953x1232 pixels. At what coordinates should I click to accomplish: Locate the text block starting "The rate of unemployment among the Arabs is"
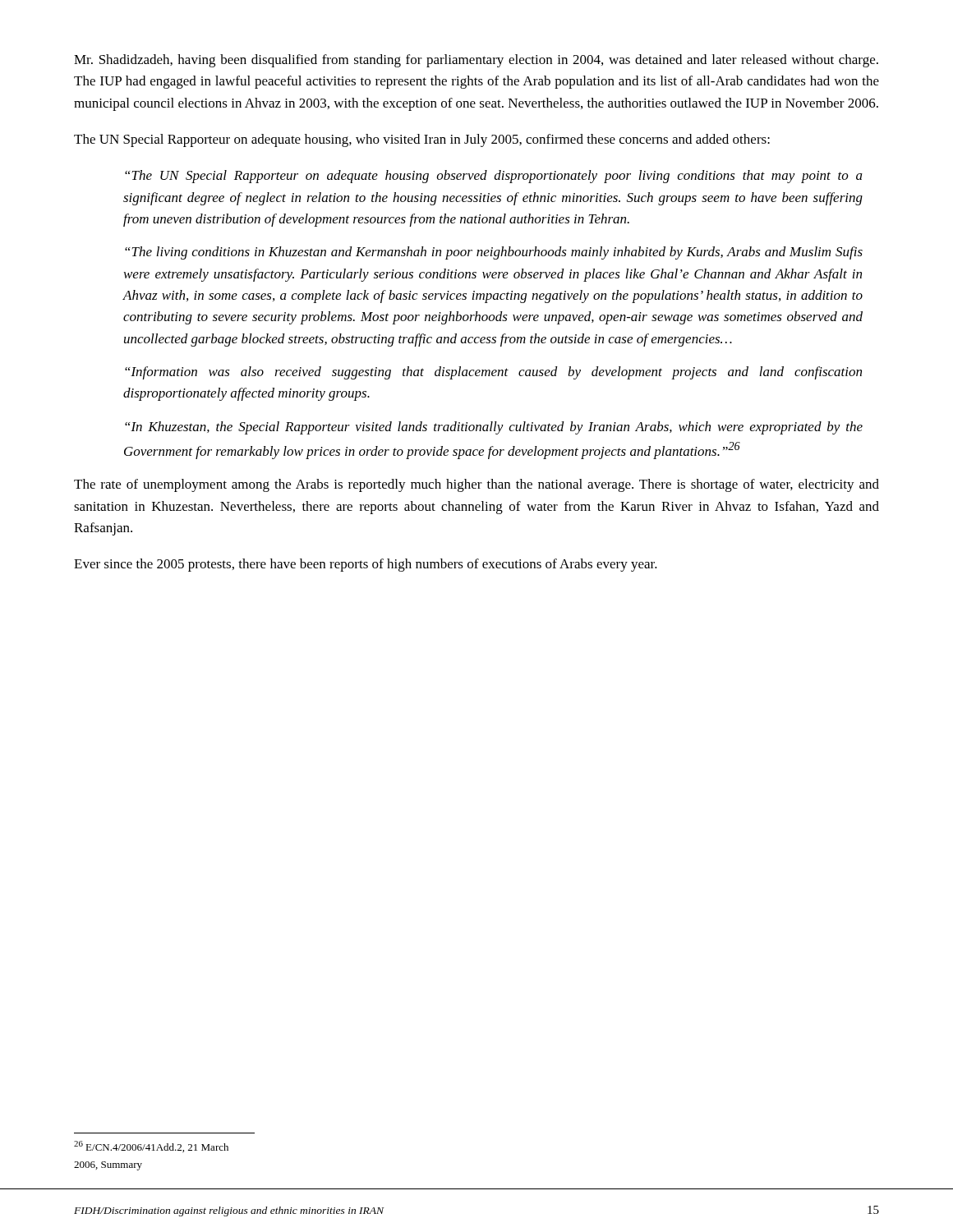(476, 506)
